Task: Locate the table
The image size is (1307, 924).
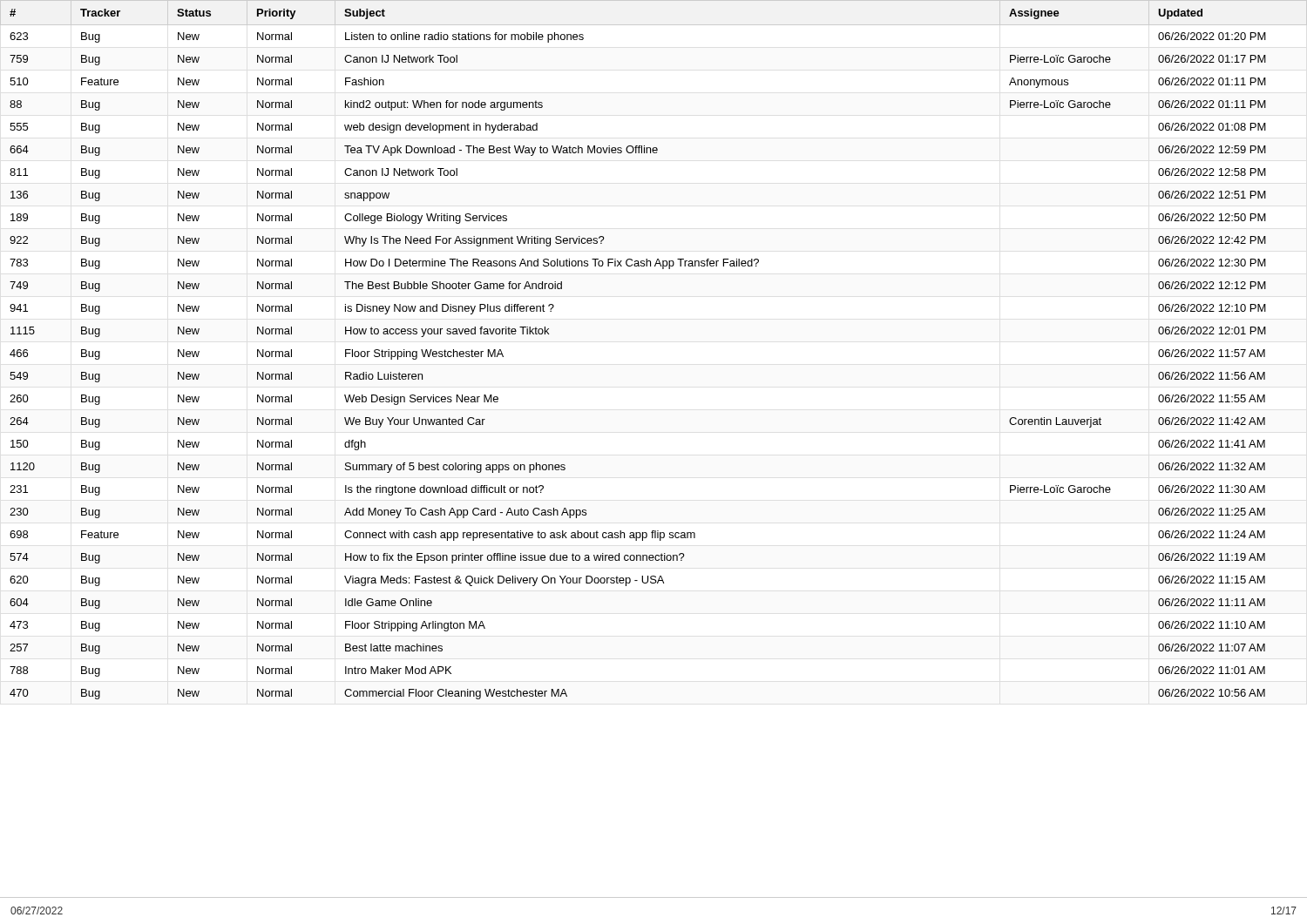Action: pos(654,352)
